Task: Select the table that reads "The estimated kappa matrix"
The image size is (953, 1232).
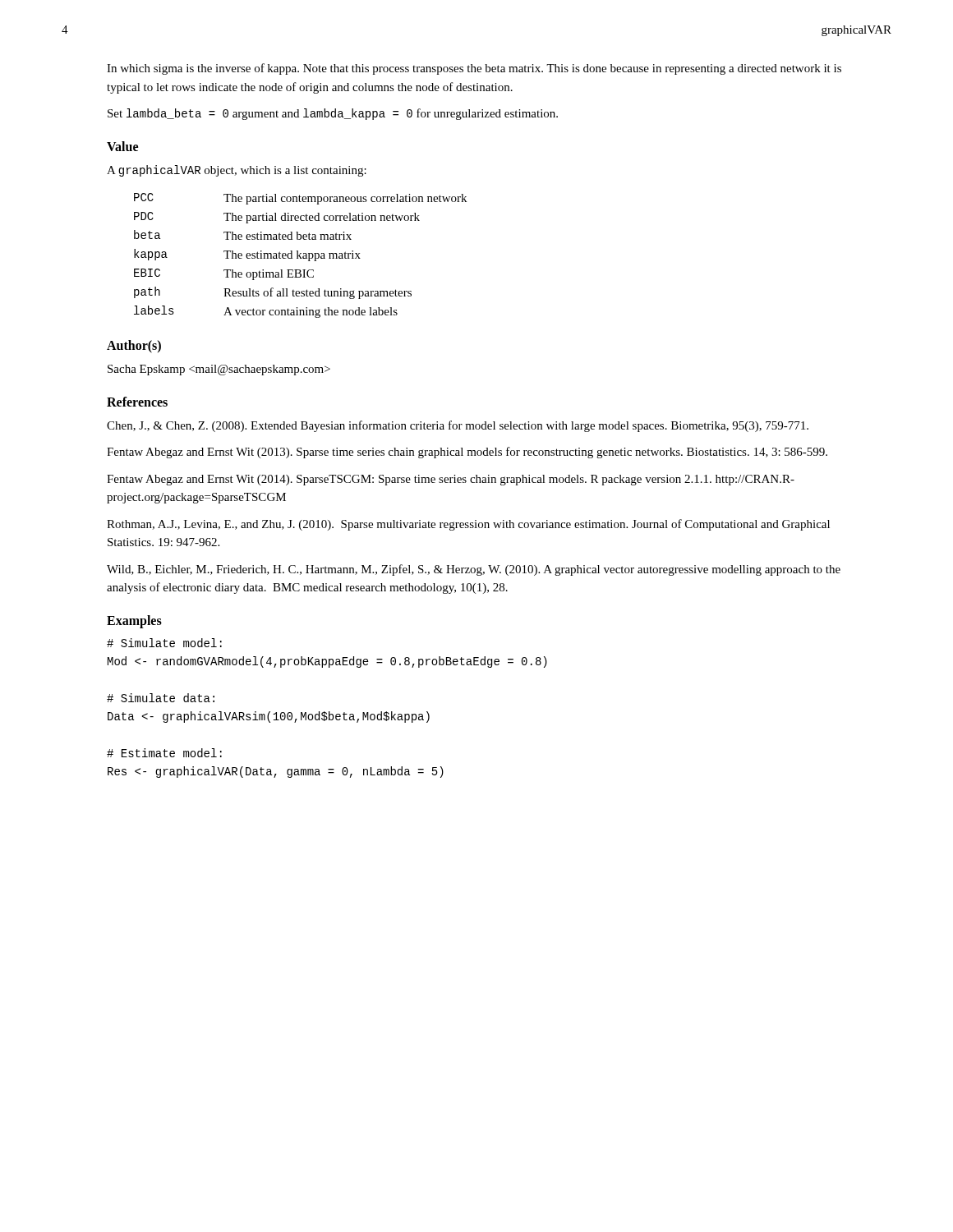Action: pyautogui.click(x=489, y=255)
